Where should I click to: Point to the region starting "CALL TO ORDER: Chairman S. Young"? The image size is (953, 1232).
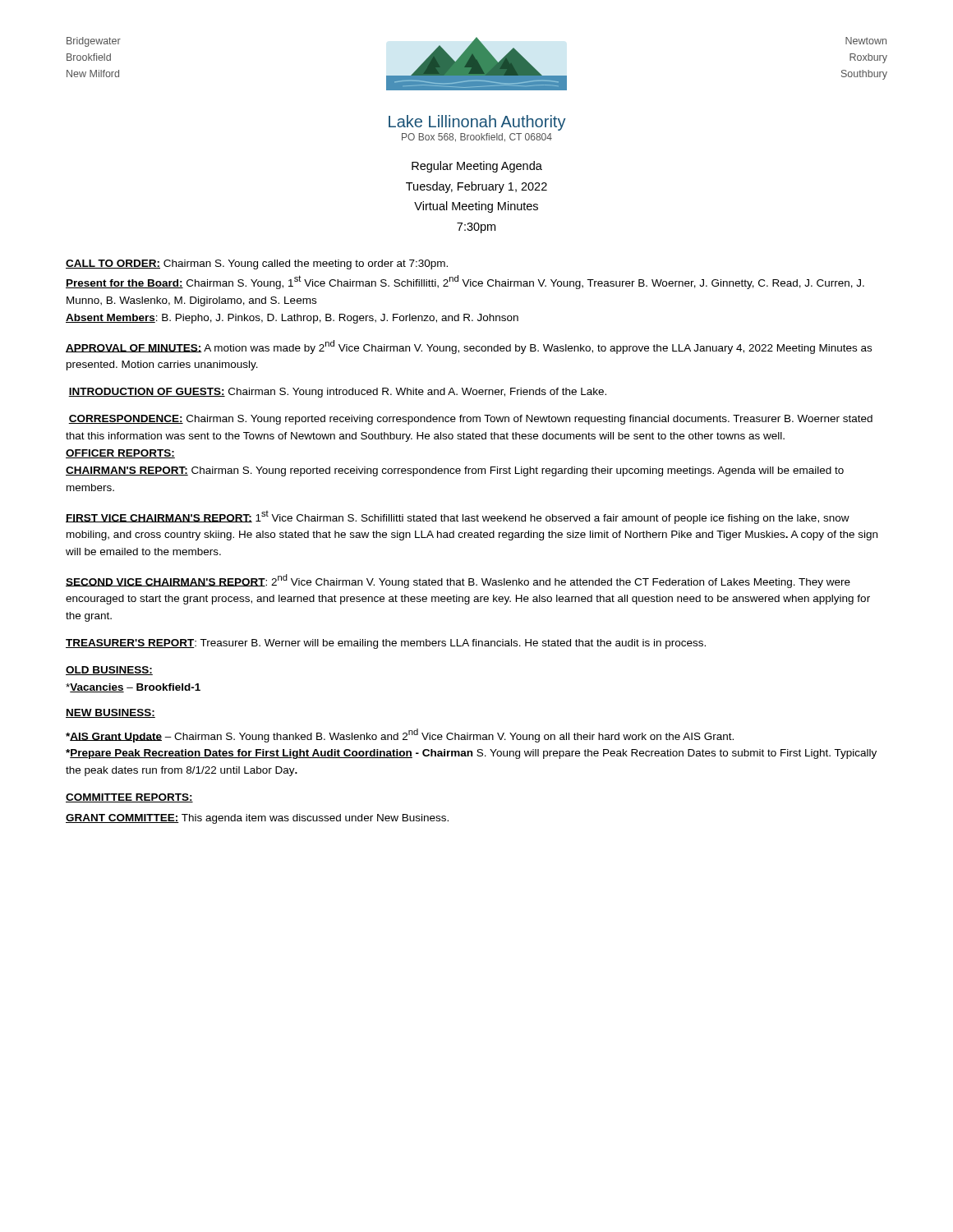click(465, 290)
